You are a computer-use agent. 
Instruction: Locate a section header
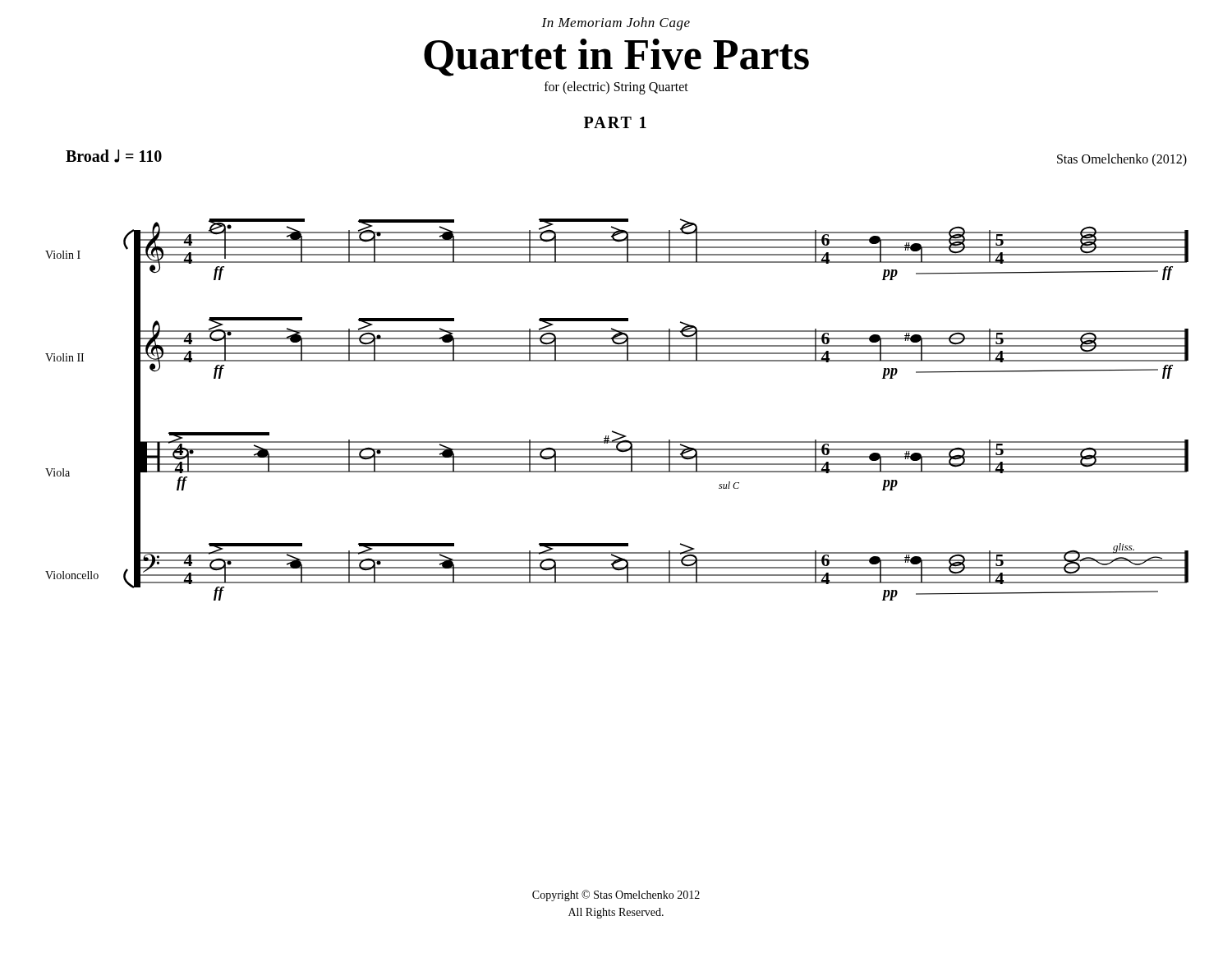pos(616,122)
